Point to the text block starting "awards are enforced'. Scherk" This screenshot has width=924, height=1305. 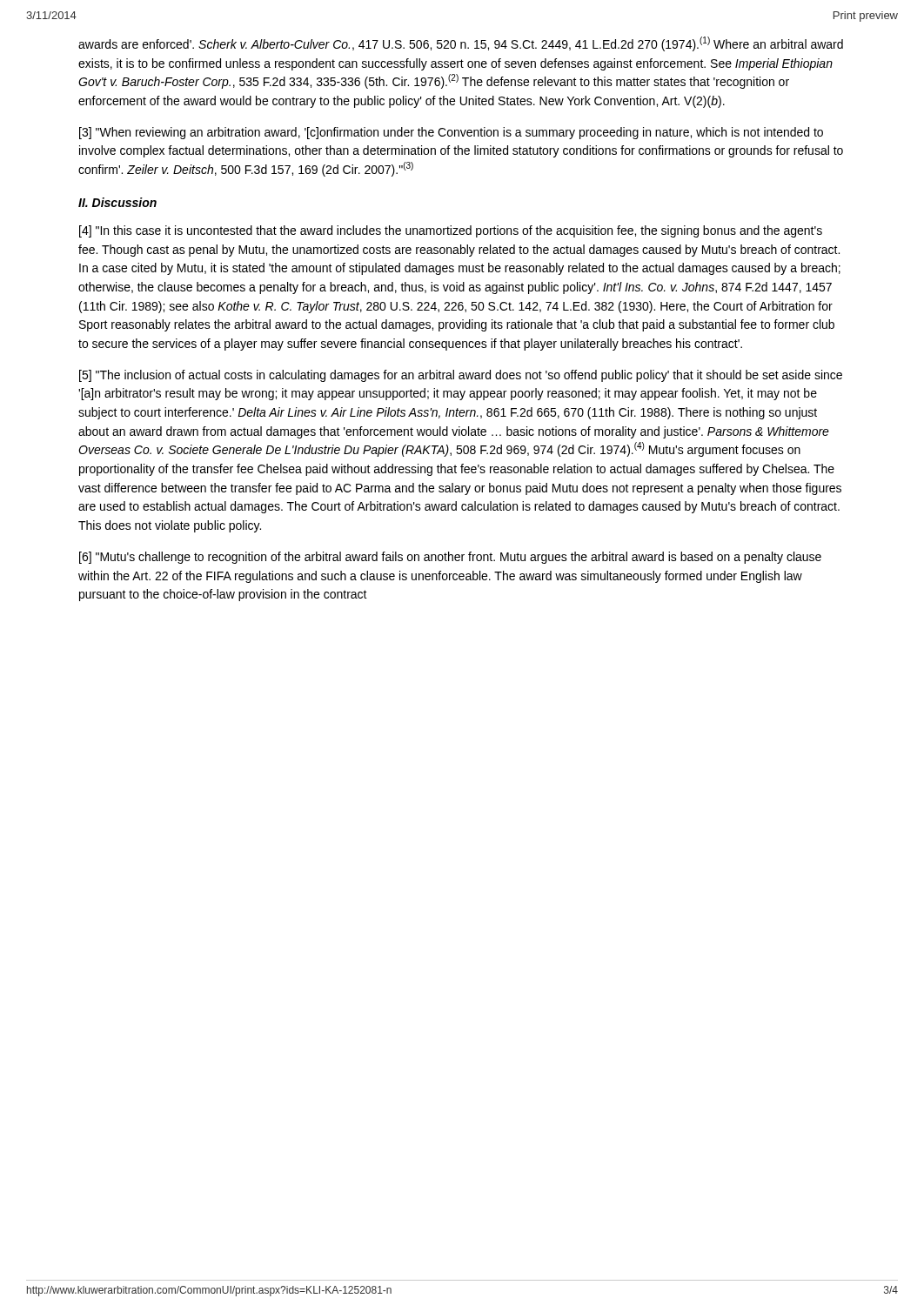coord(462,73)
